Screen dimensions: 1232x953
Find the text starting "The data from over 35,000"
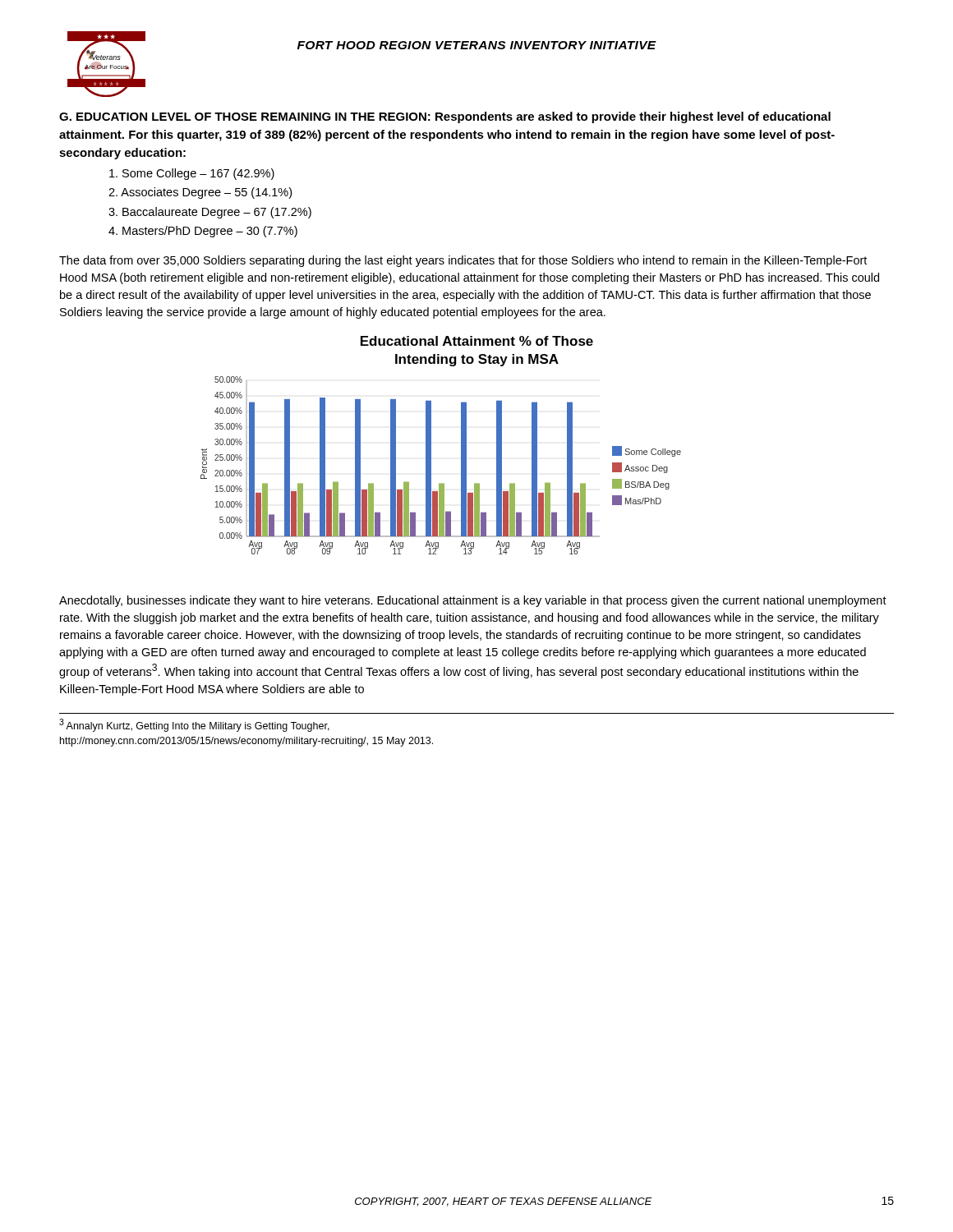tap(470, 286)
